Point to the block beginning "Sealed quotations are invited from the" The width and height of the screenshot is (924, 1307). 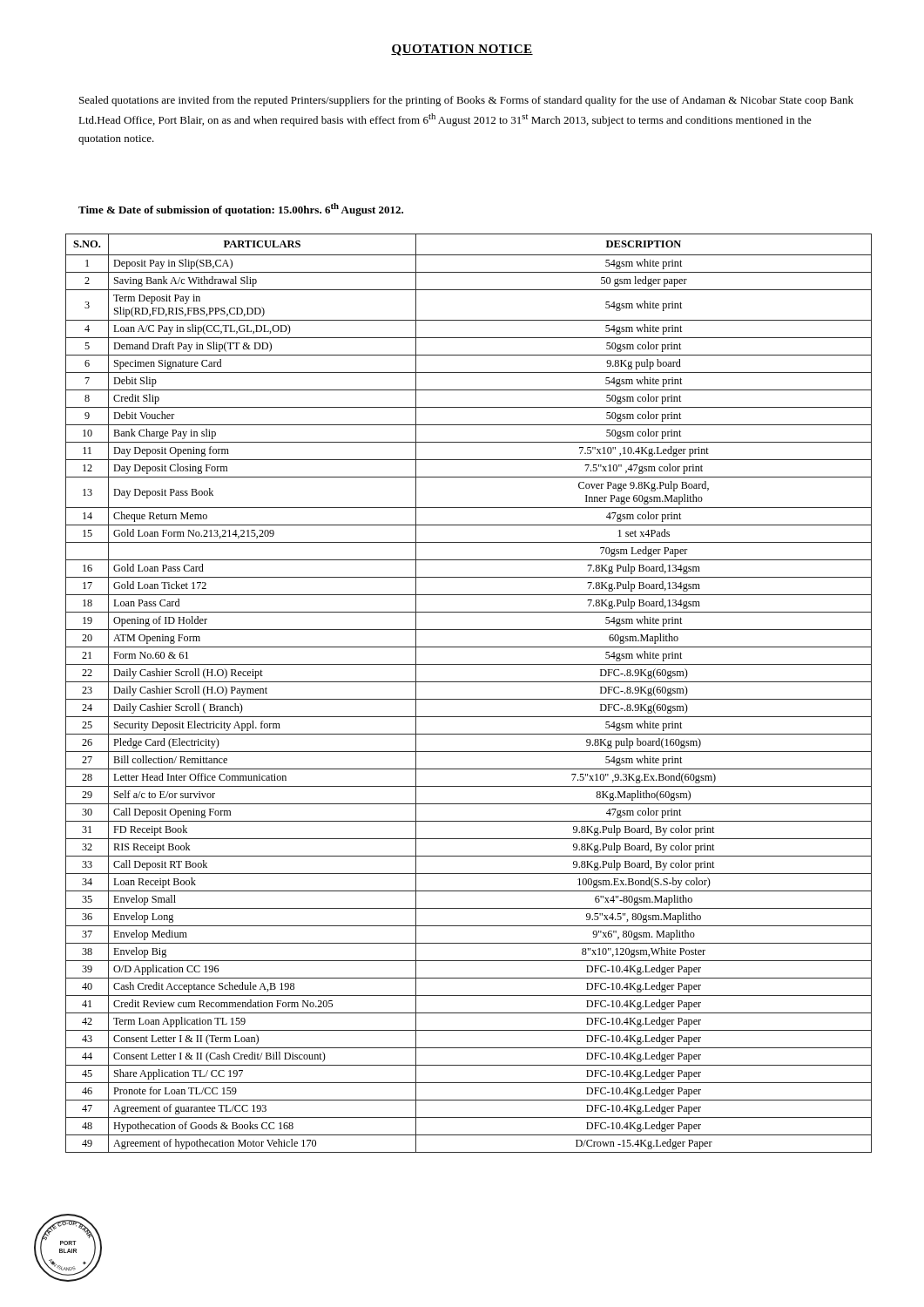[x=466, y=119]
